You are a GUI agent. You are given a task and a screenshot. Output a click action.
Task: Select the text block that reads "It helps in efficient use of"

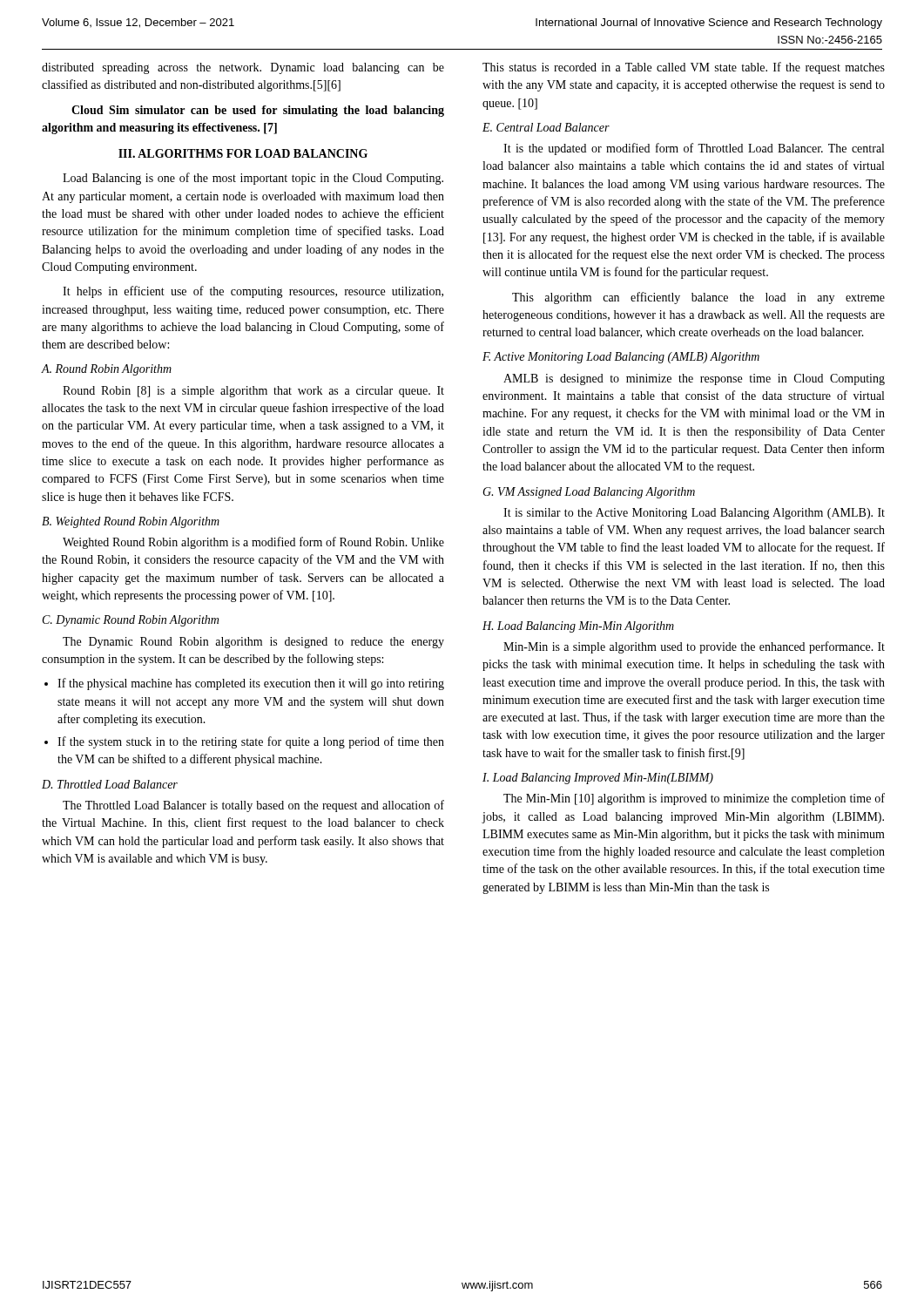(x=243, y=319)
